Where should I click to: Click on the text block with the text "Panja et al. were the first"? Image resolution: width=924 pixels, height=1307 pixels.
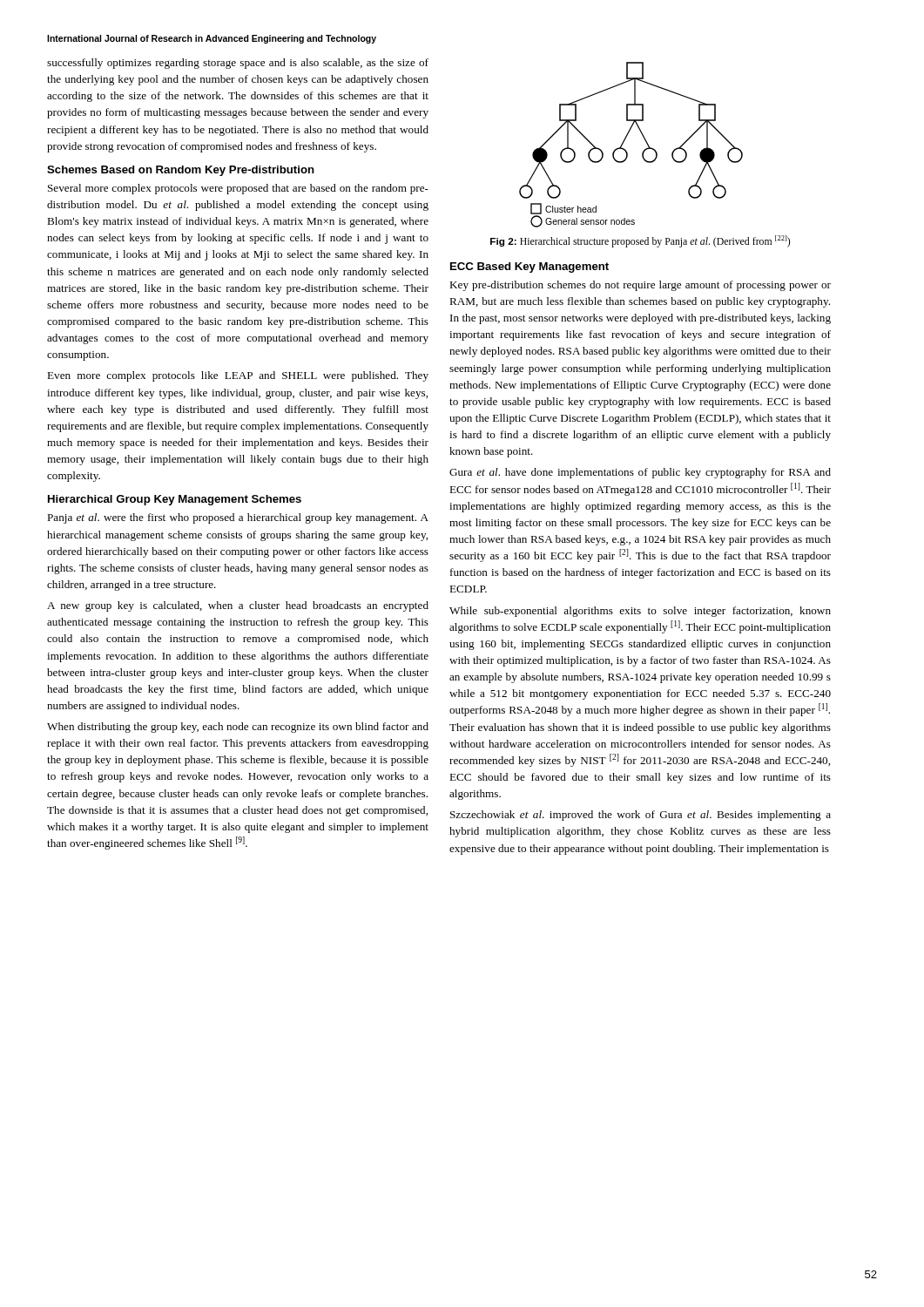tap(238, 680)
